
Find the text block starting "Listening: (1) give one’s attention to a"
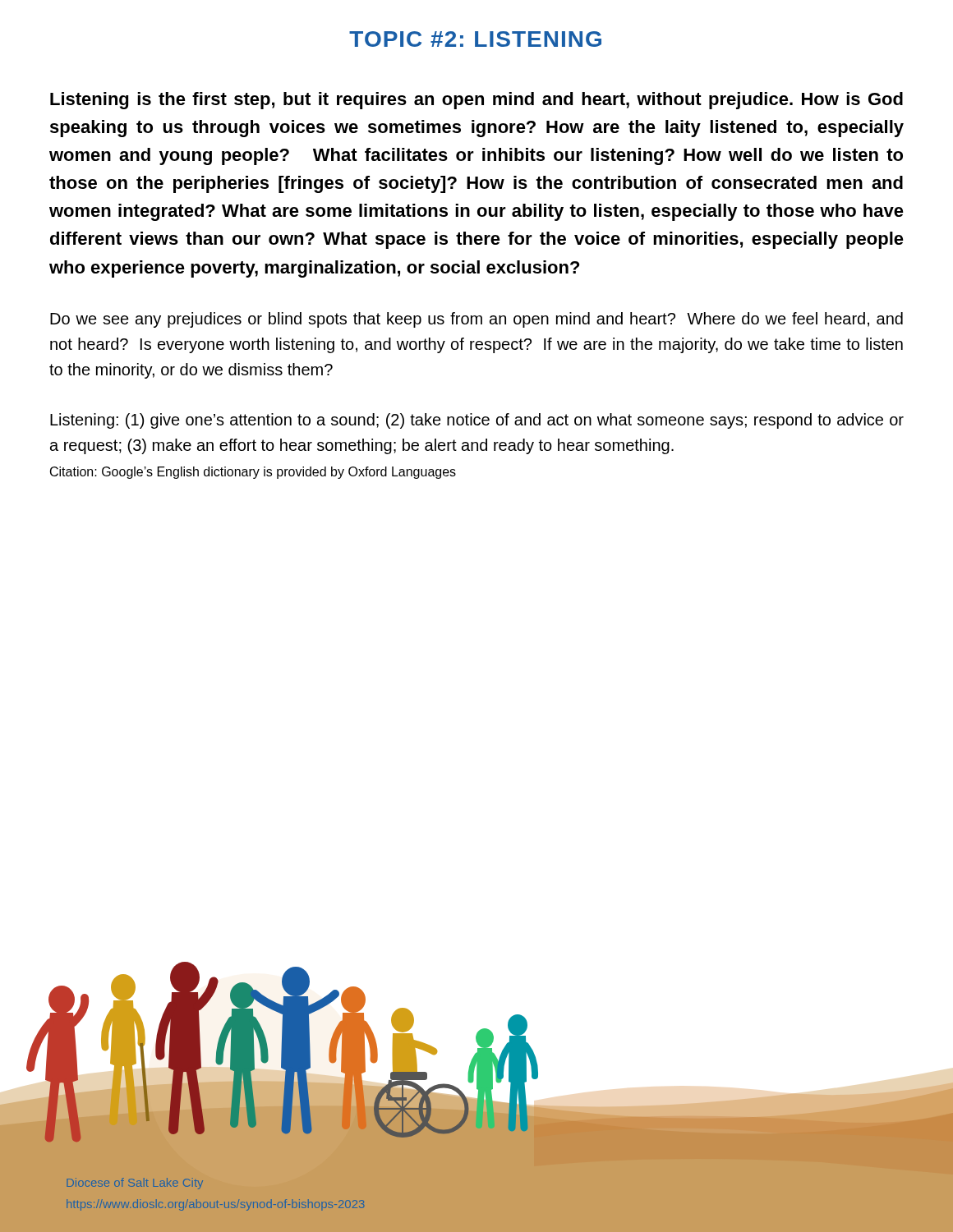[476, 432]
